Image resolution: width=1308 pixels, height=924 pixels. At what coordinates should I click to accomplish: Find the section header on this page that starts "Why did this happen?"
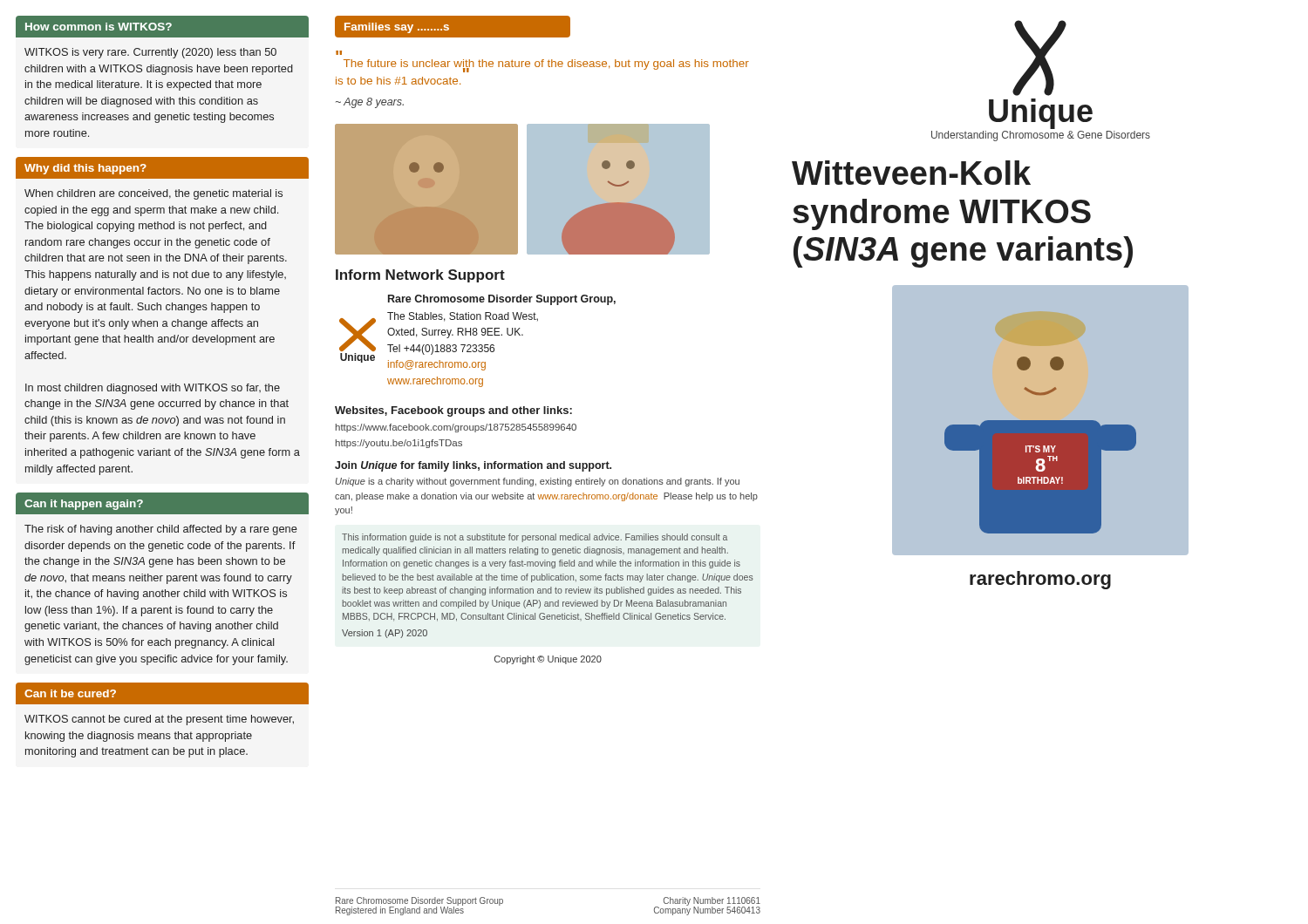[162, 321]
